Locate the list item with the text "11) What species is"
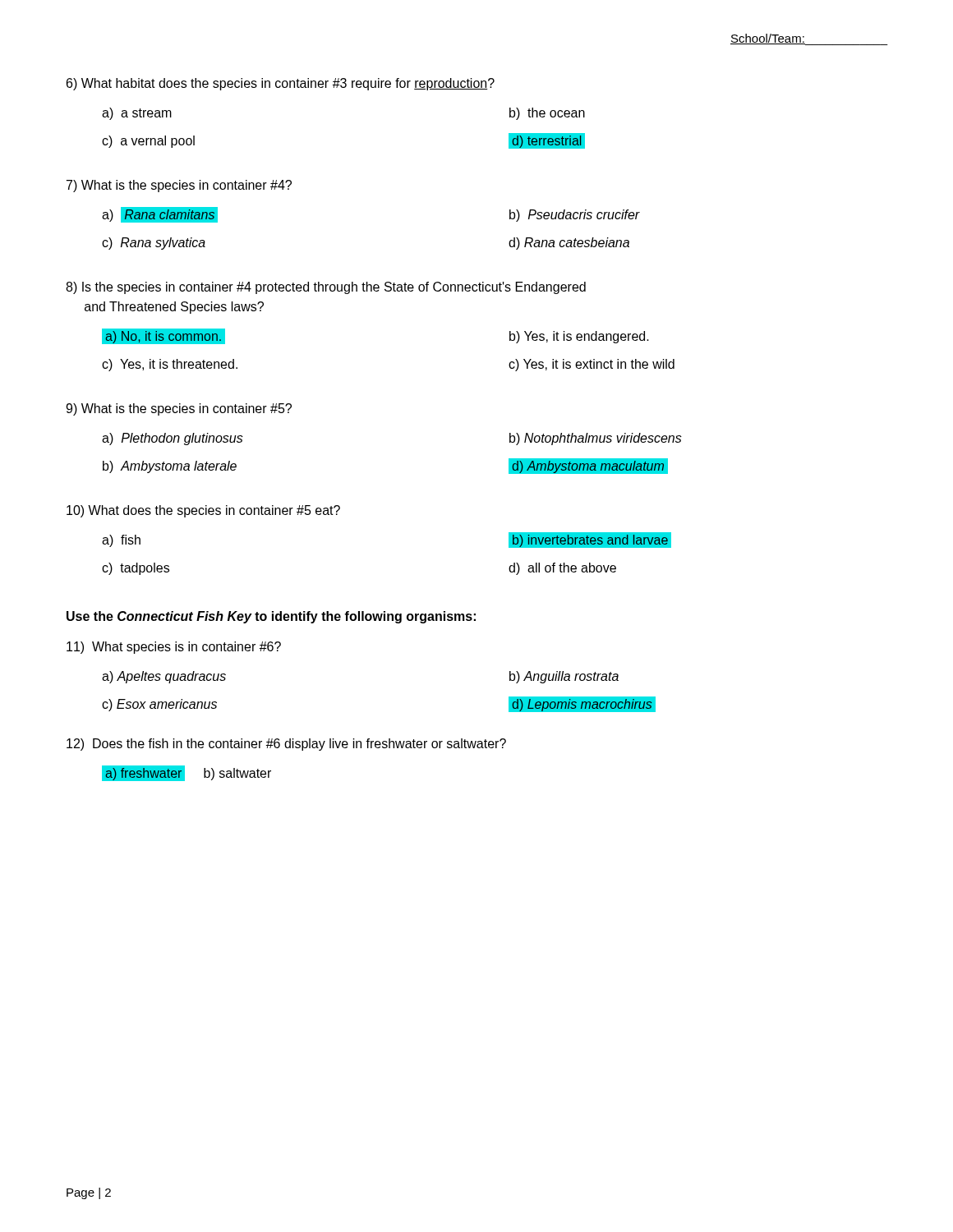Screen dimensions: 1232x953 pyautogui.click(x=174, y=648)
